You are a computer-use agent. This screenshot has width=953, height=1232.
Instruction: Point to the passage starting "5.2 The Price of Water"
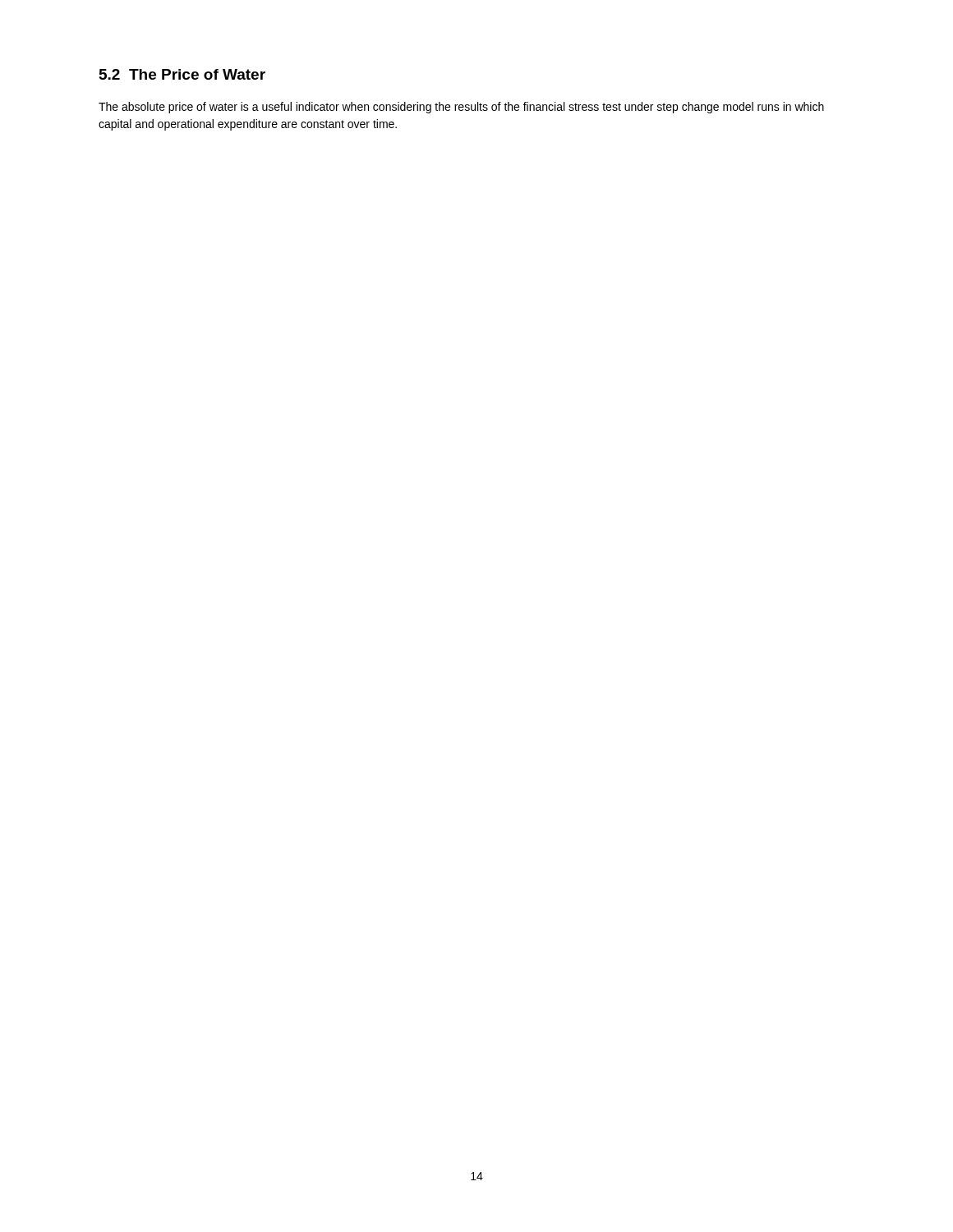(182, 74)
